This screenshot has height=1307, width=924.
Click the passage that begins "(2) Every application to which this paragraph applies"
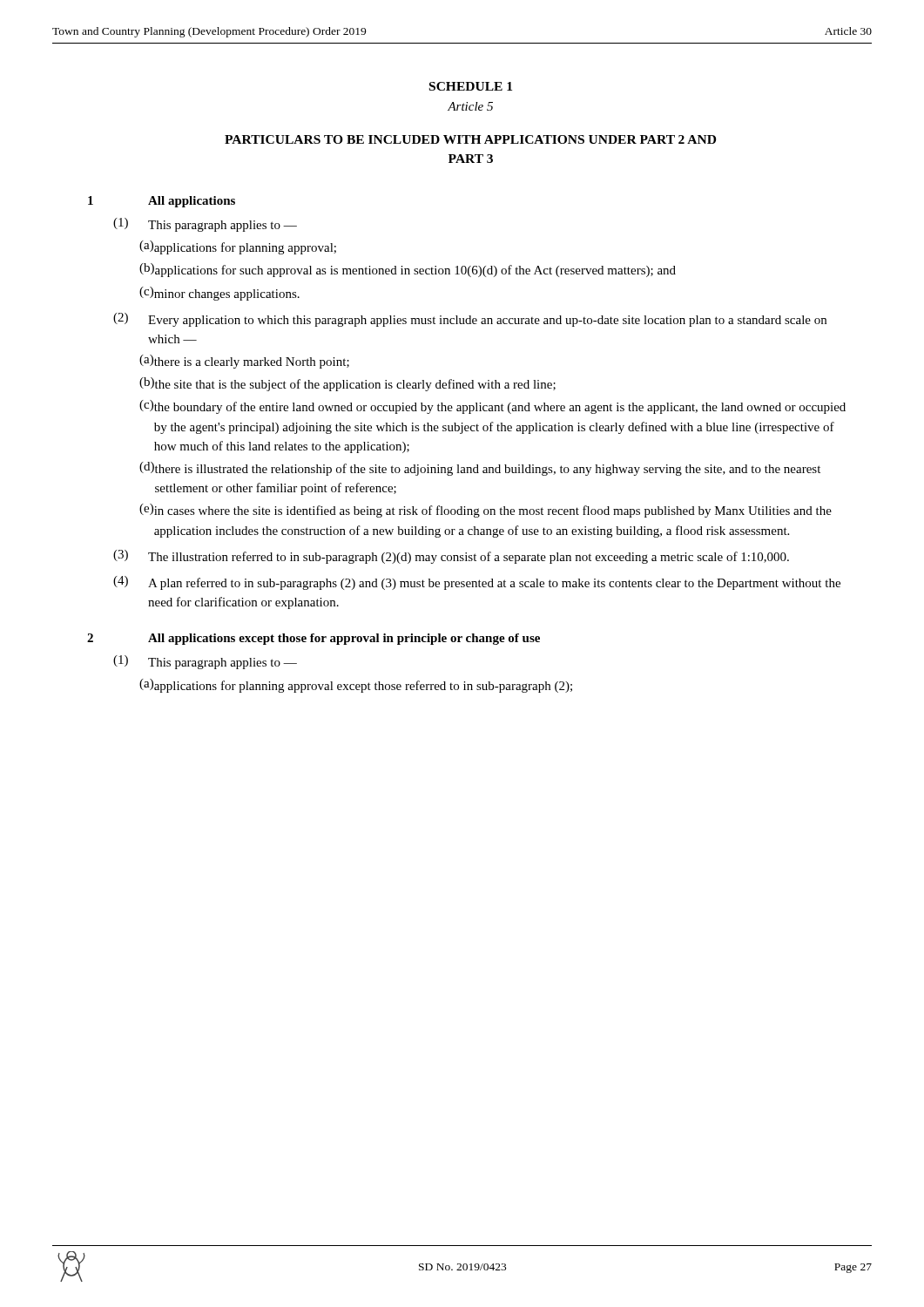point(471,329)
